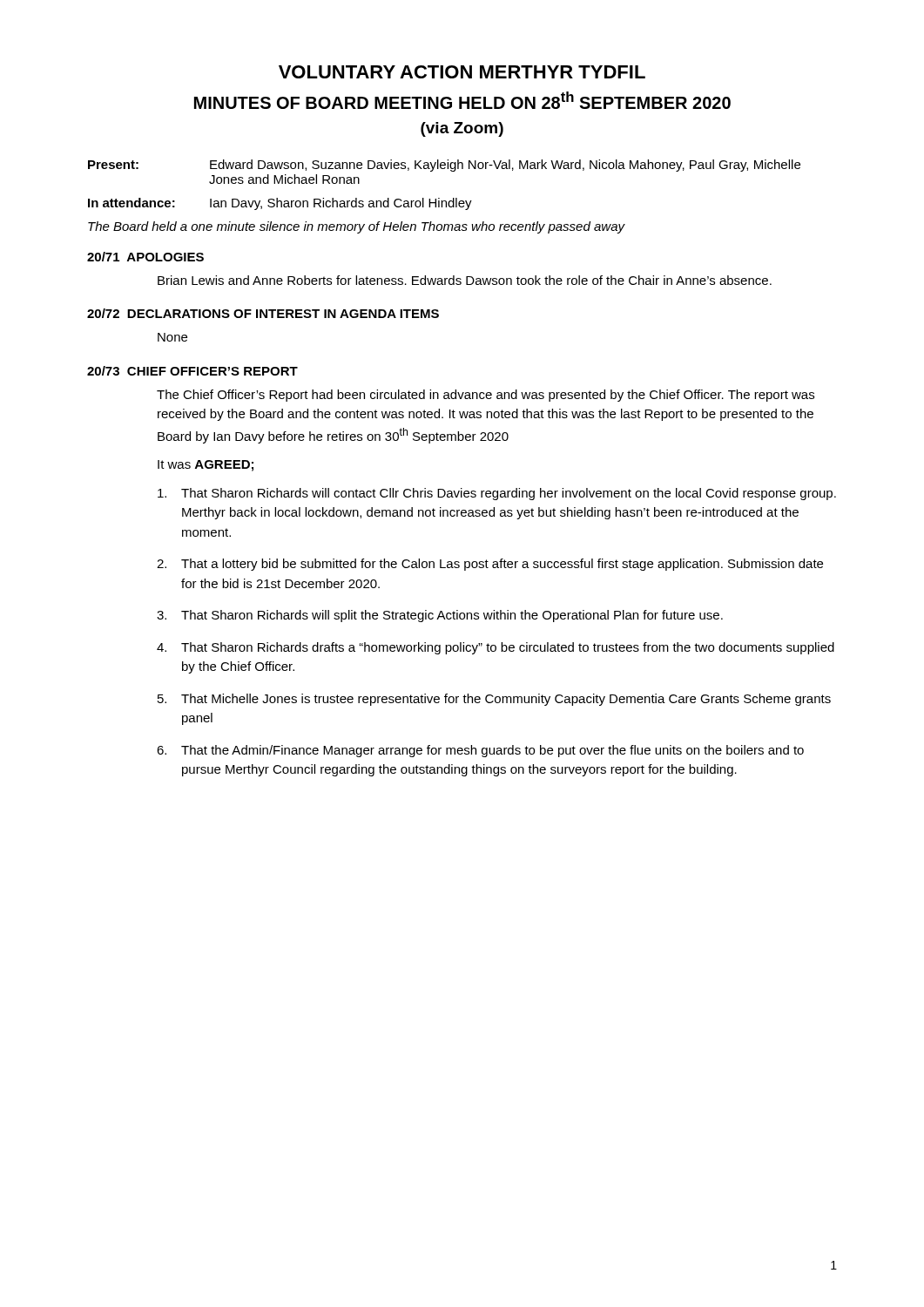Navigate to the text block starting "The Board held a one minute silence"
The image size is (924, 1307).
pyautogui.click(x=356, y=226)
